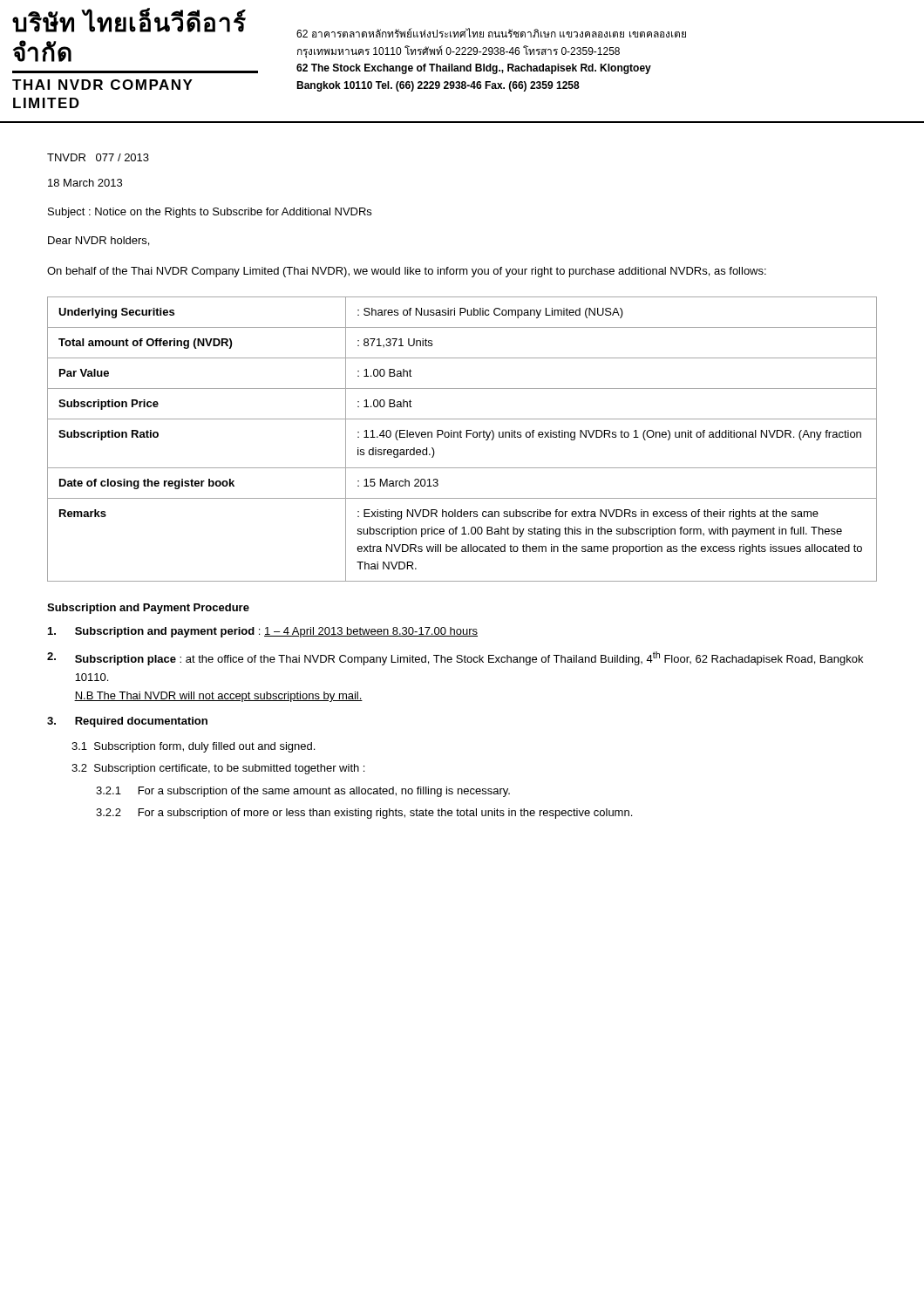Locate the table with the text ": 1.00 Baht"
The image size is (924, 1308).
[x=462, y=439]
